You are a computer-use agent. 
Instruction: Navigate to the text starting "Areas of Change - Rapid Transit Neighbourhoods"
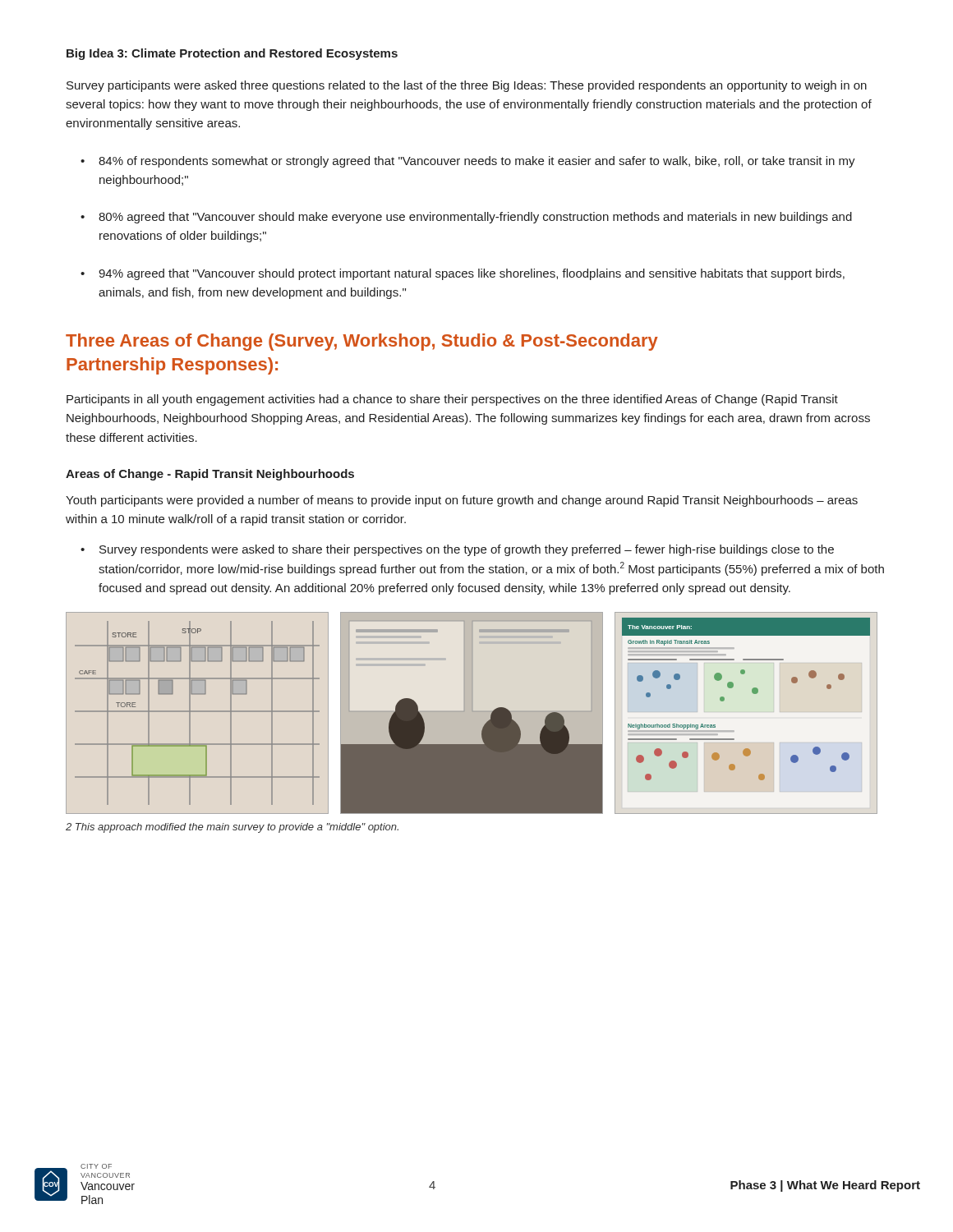[210, 473]
